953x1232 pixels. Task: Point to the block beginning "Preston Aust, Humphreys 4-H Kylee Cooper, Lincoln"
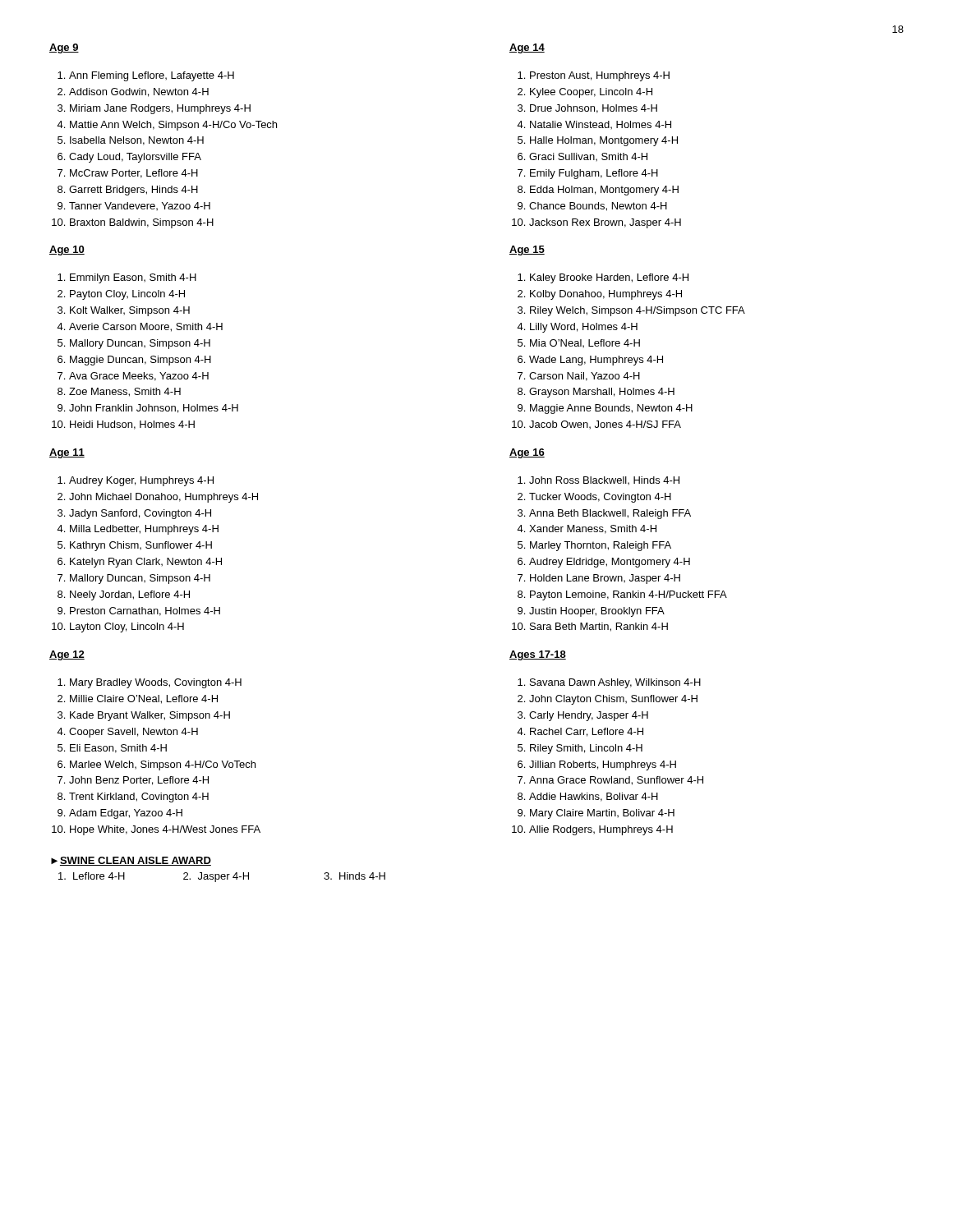(594, 76)
